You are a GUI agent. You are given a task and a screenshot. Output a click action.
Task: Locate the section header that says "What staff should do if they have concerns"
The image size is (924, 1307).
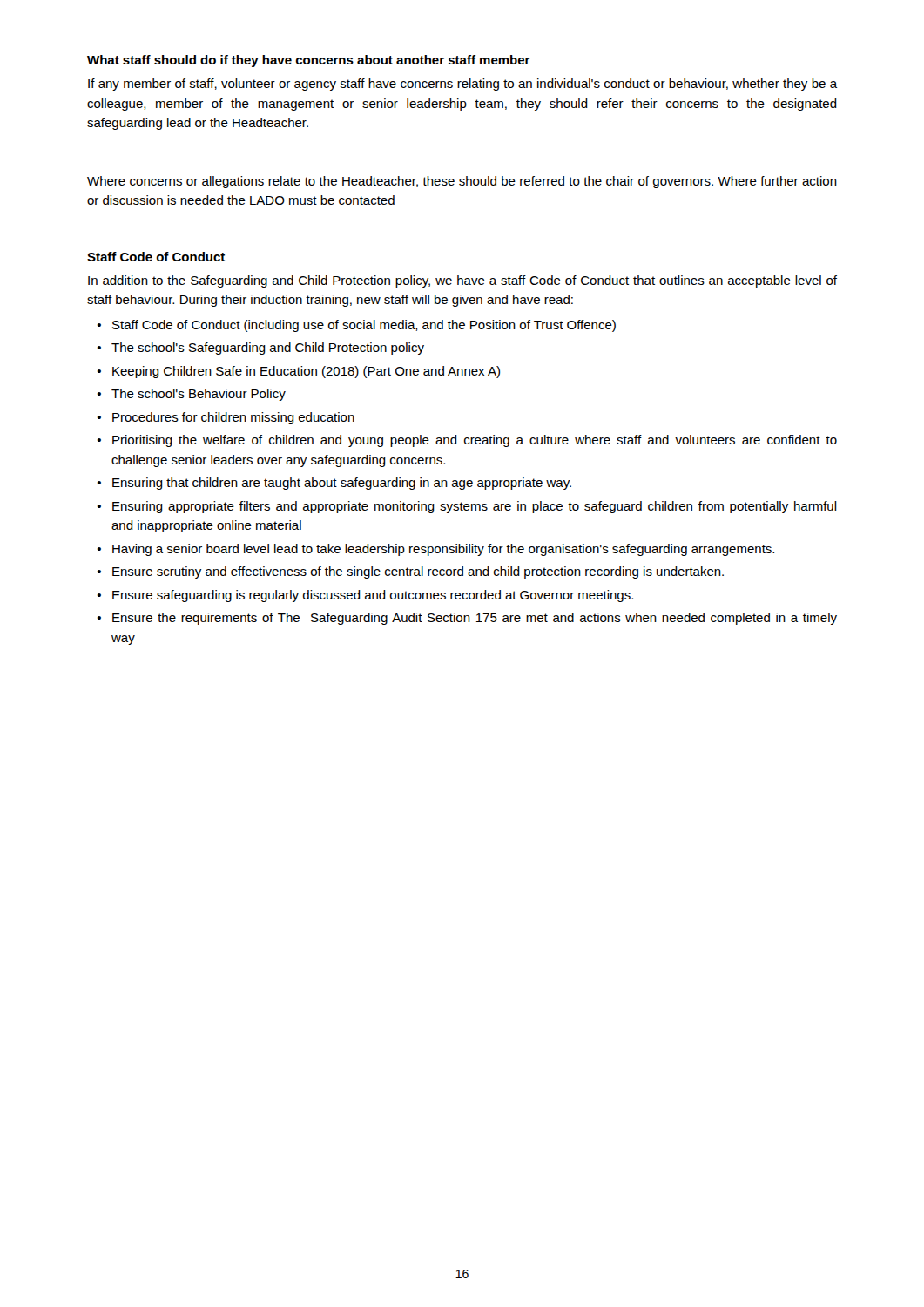click(308, 60)
